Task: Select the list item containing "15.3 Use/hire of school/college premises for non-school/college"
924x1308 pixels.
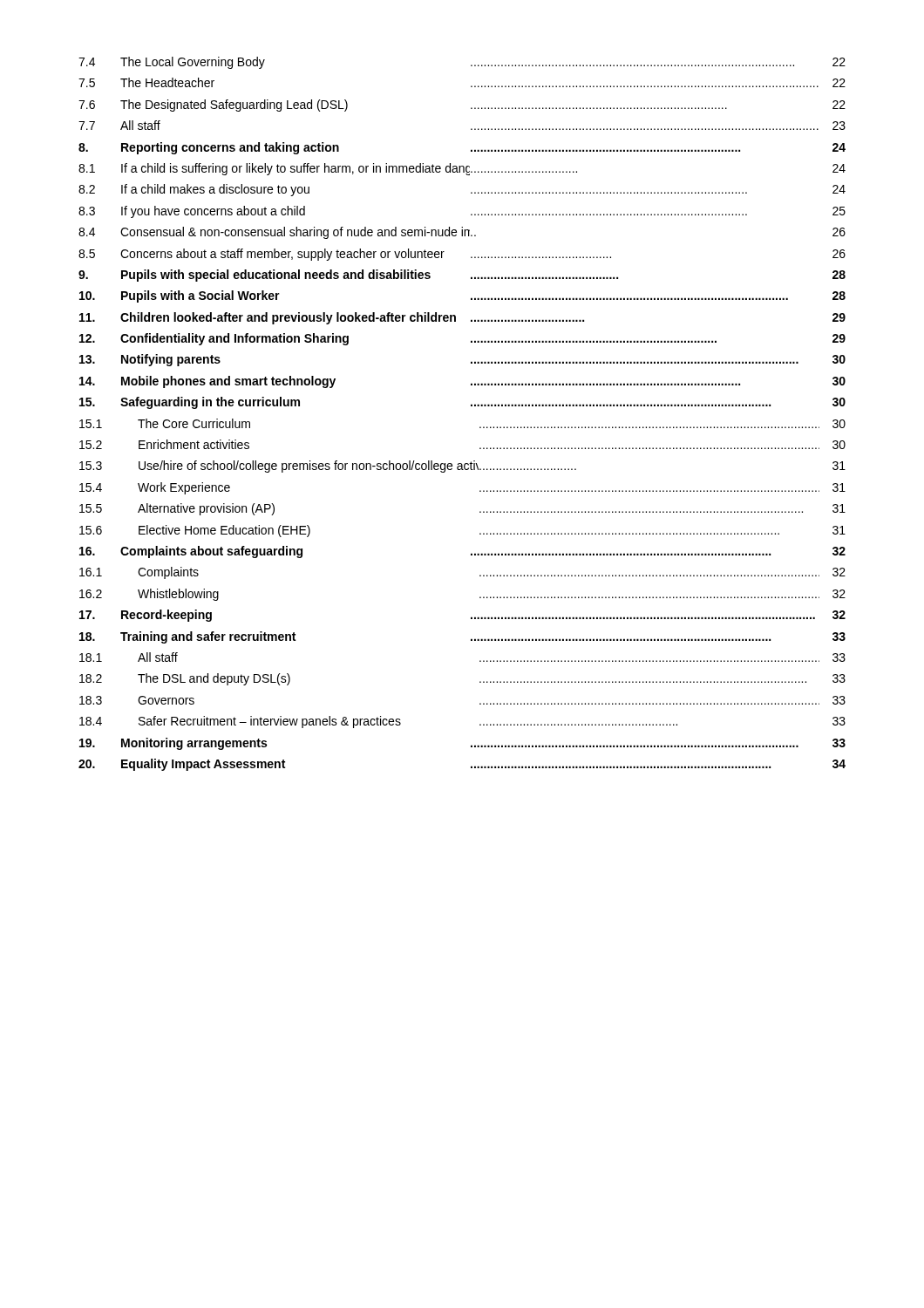Action: [462, 466]
